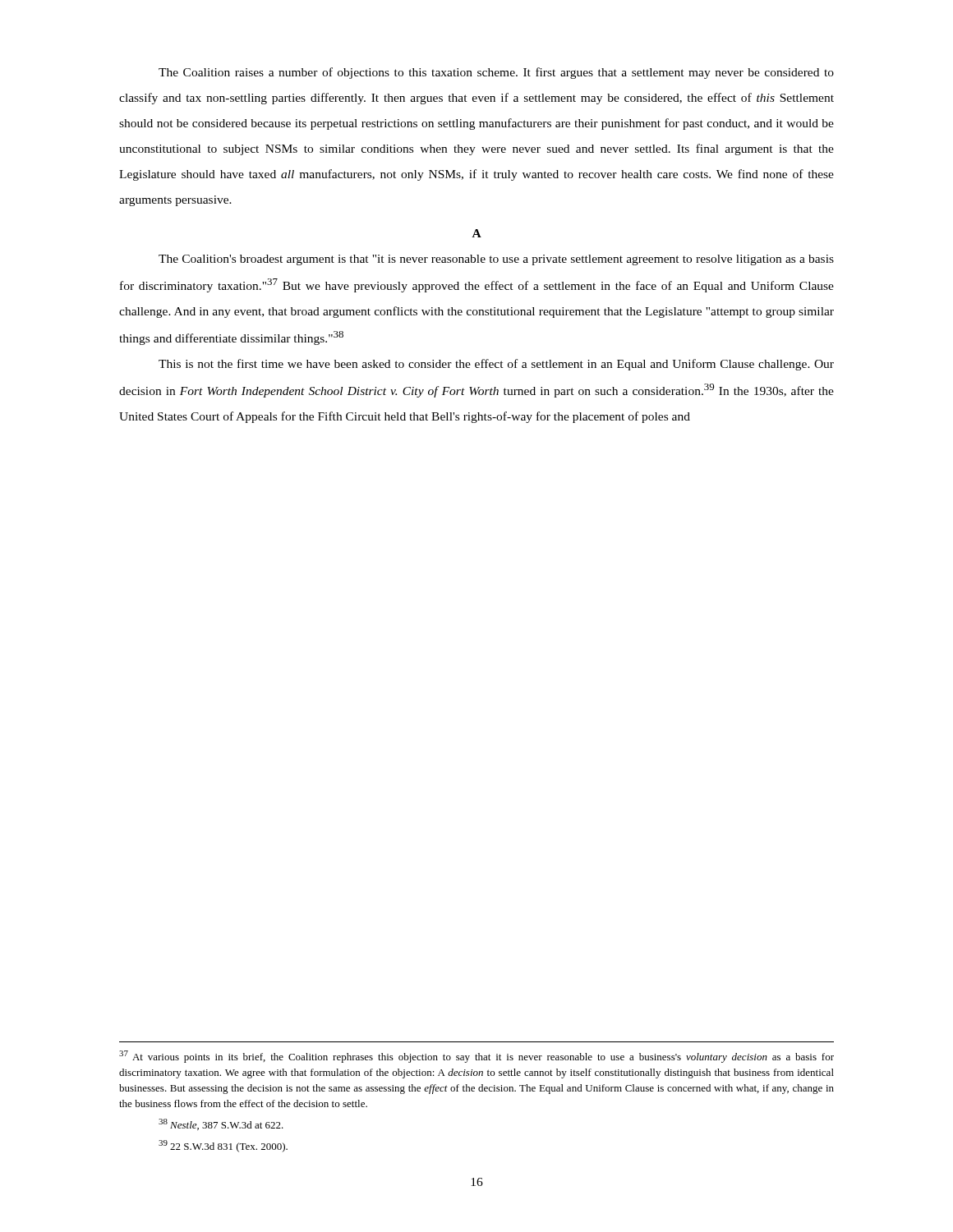This screenshot has height=1232, width=953.
Task: Select the passage starting "This is not the first time we have"
Action: (x=476, y=390)
